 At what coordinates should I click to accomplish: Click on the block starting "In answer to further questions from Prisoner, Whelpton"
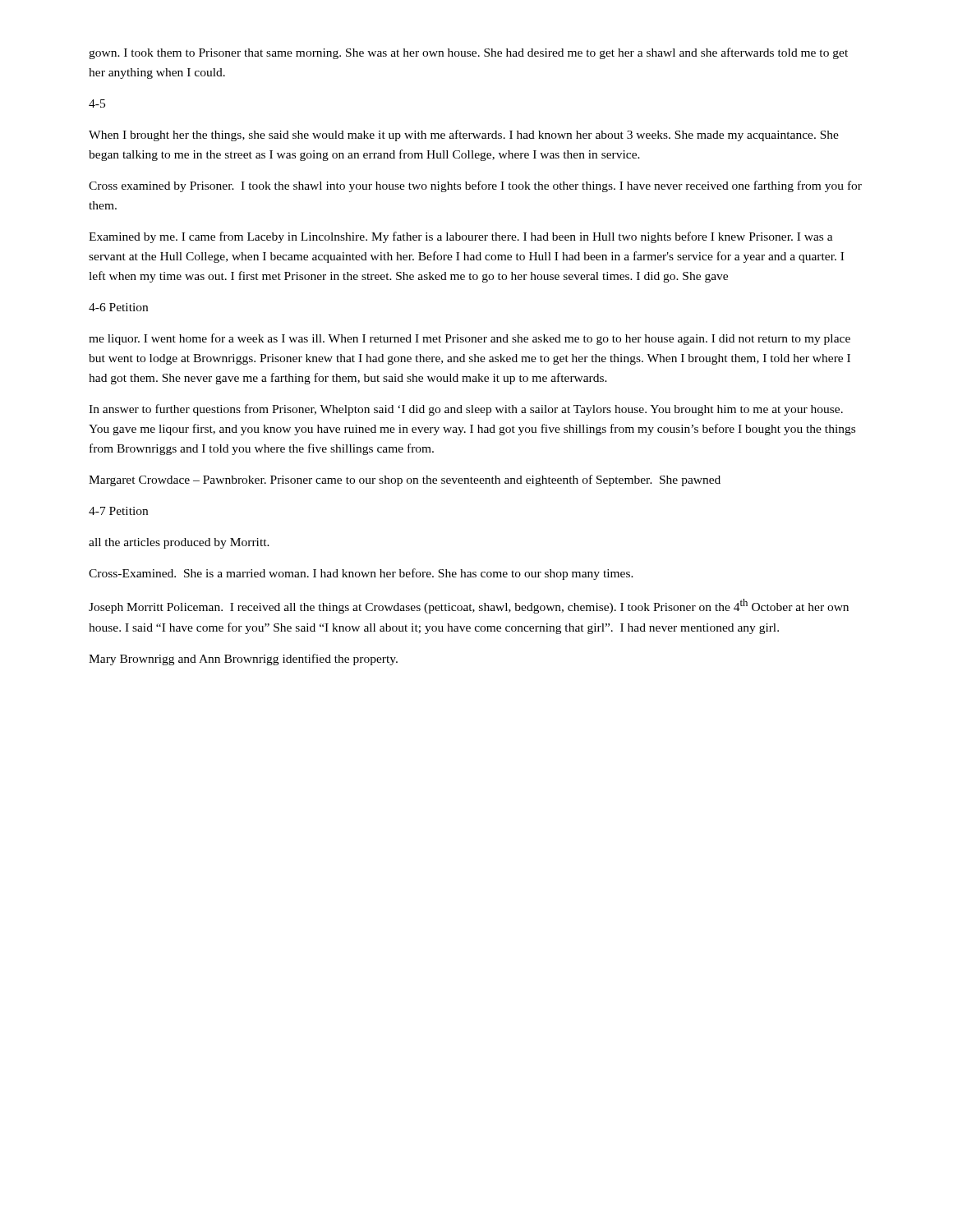(x=472, y=428)
